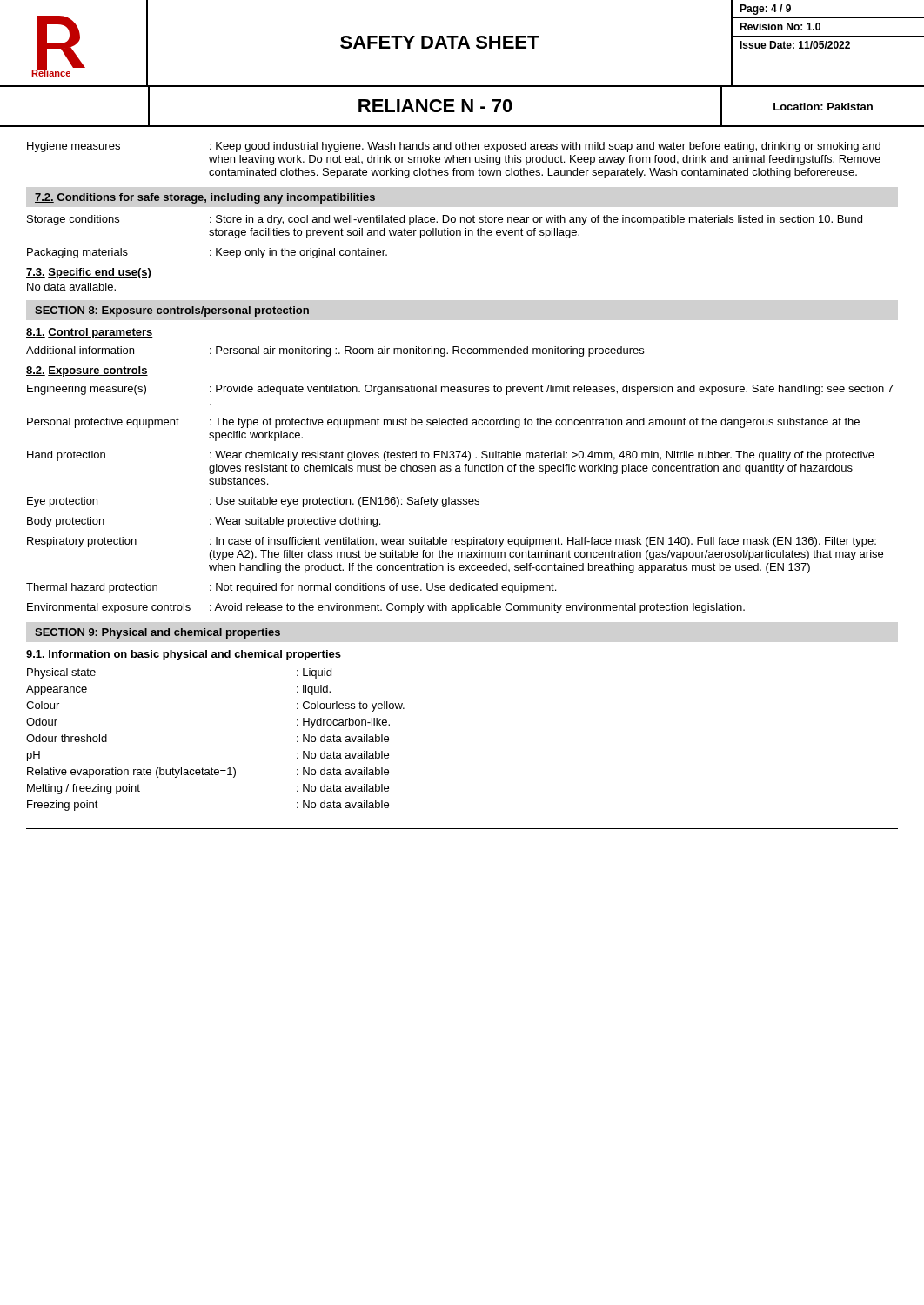Where is the passage that starts "Hand protection : Wear chemically"?

click(x=462, y=468)
